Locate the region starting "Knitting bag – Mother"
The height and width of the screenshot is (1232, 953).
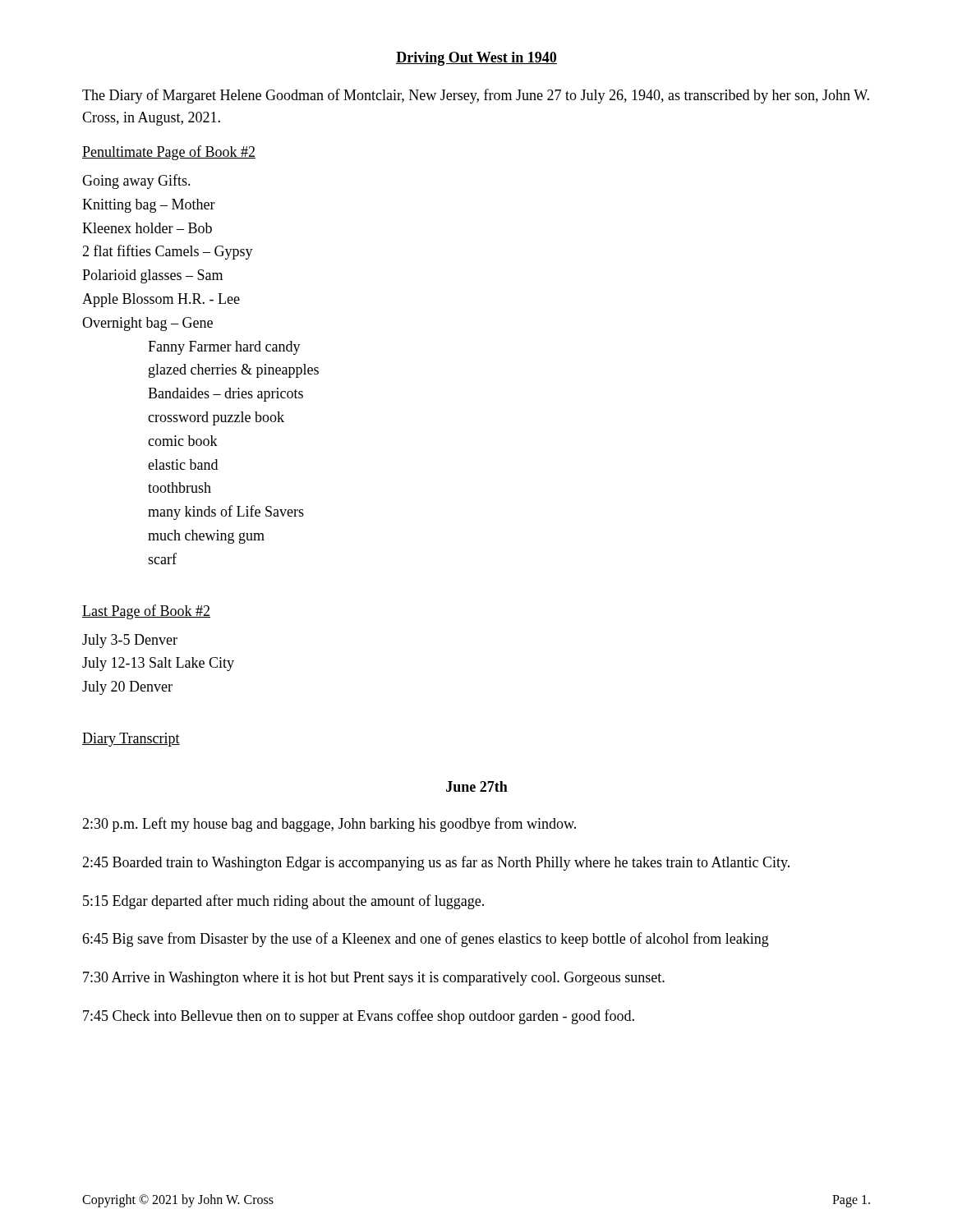coord(148,204)
